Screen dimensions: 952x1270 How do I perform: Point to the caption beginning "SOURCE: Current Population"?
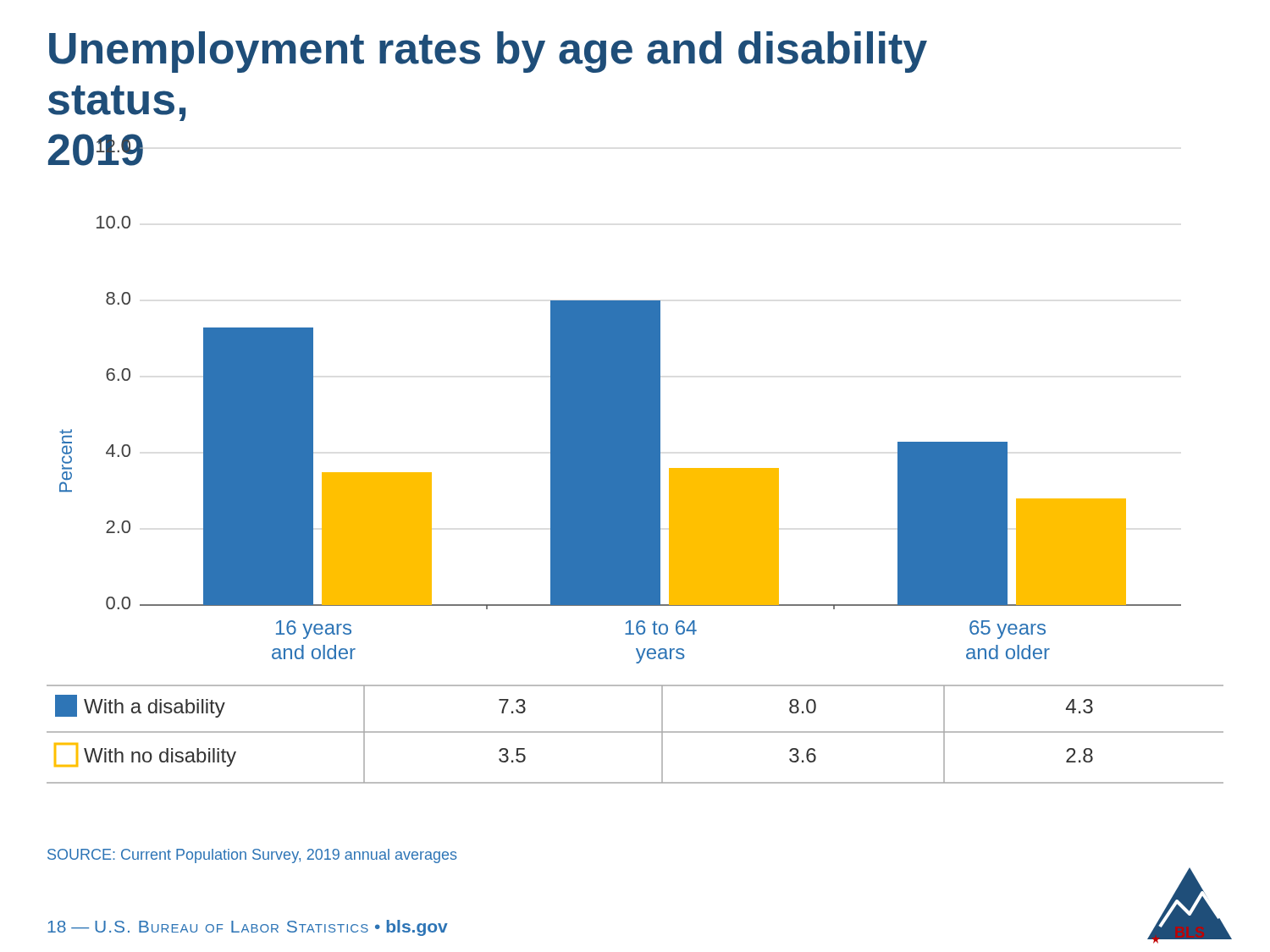tap(252, 855)
